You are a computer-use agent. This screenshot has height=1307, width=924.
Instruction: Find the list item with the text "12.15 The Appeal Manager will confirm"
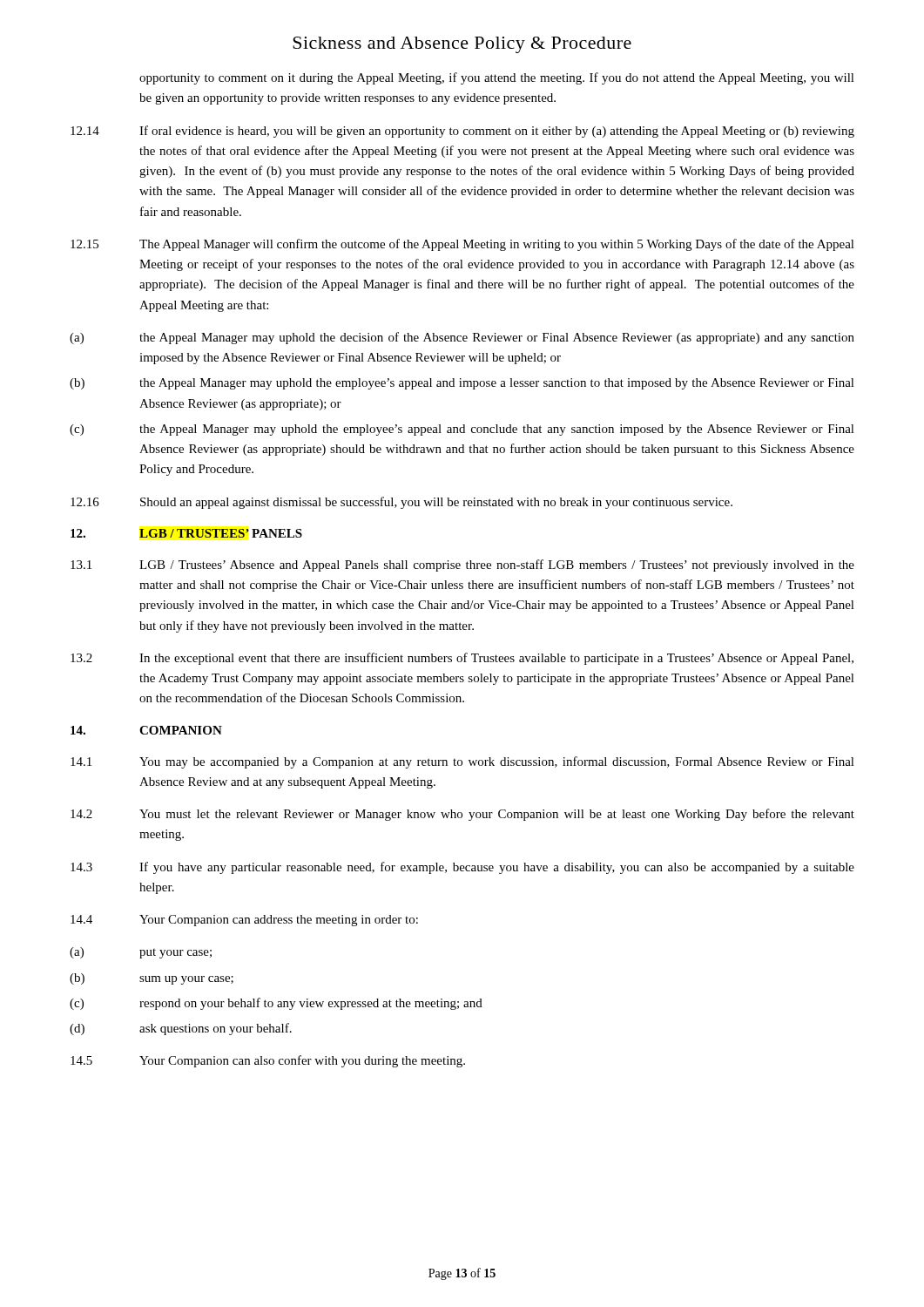pos(462,275)
